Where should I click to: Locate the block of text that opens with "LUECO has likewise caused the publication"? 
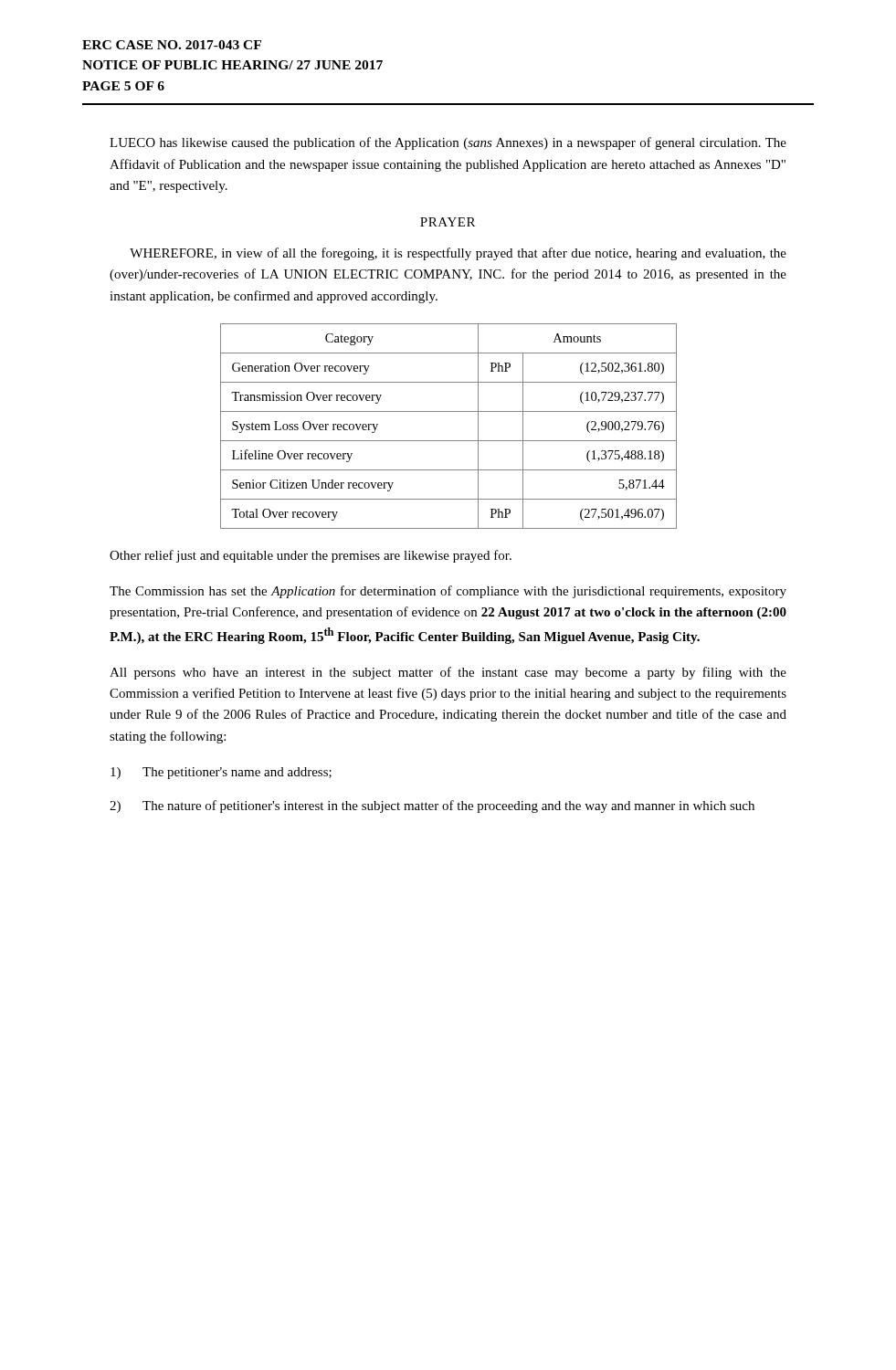pyautogui.click(x=448, y=164)
